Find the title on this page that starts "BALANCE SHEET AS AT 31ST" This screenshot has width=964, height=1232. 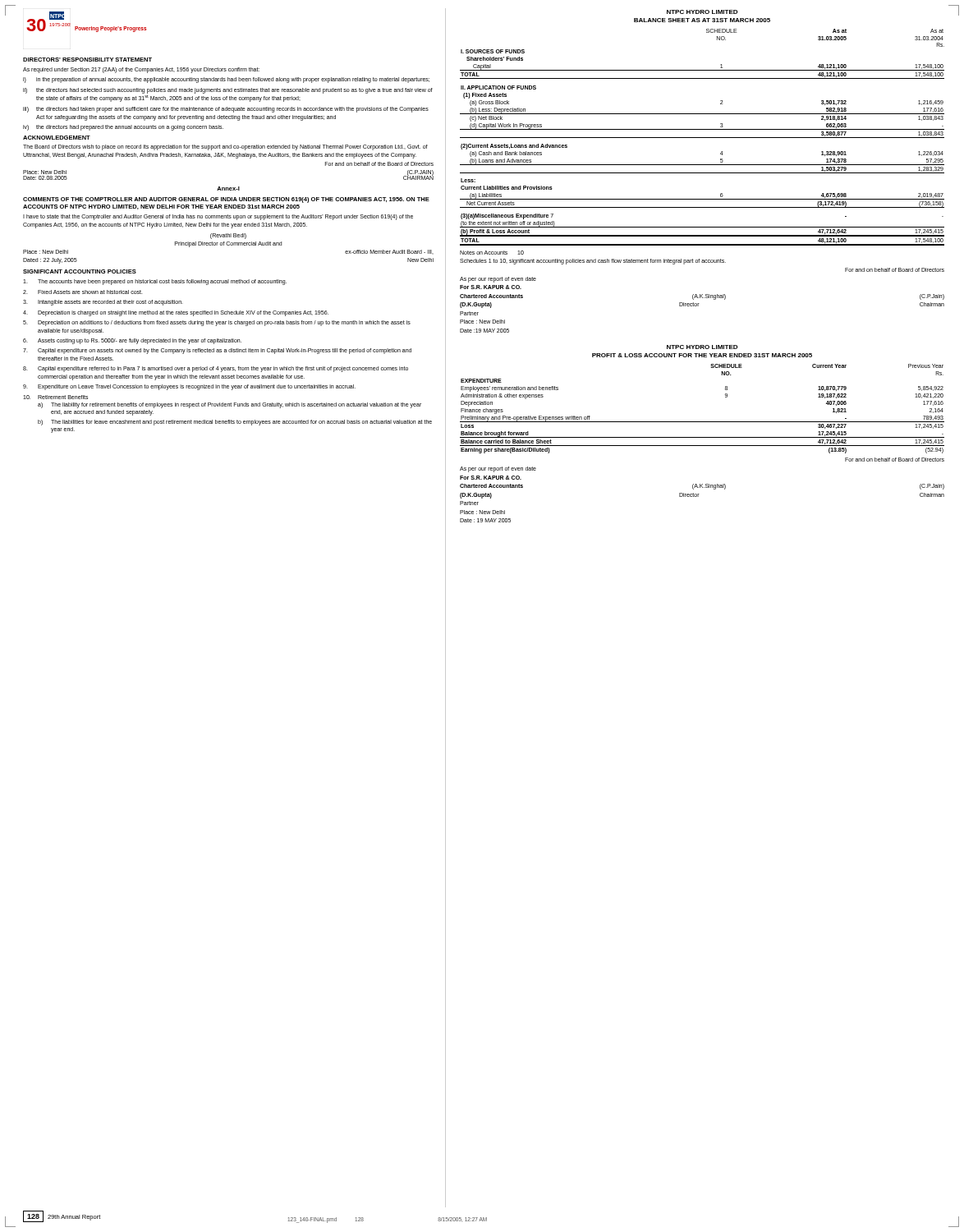(702, 20)
